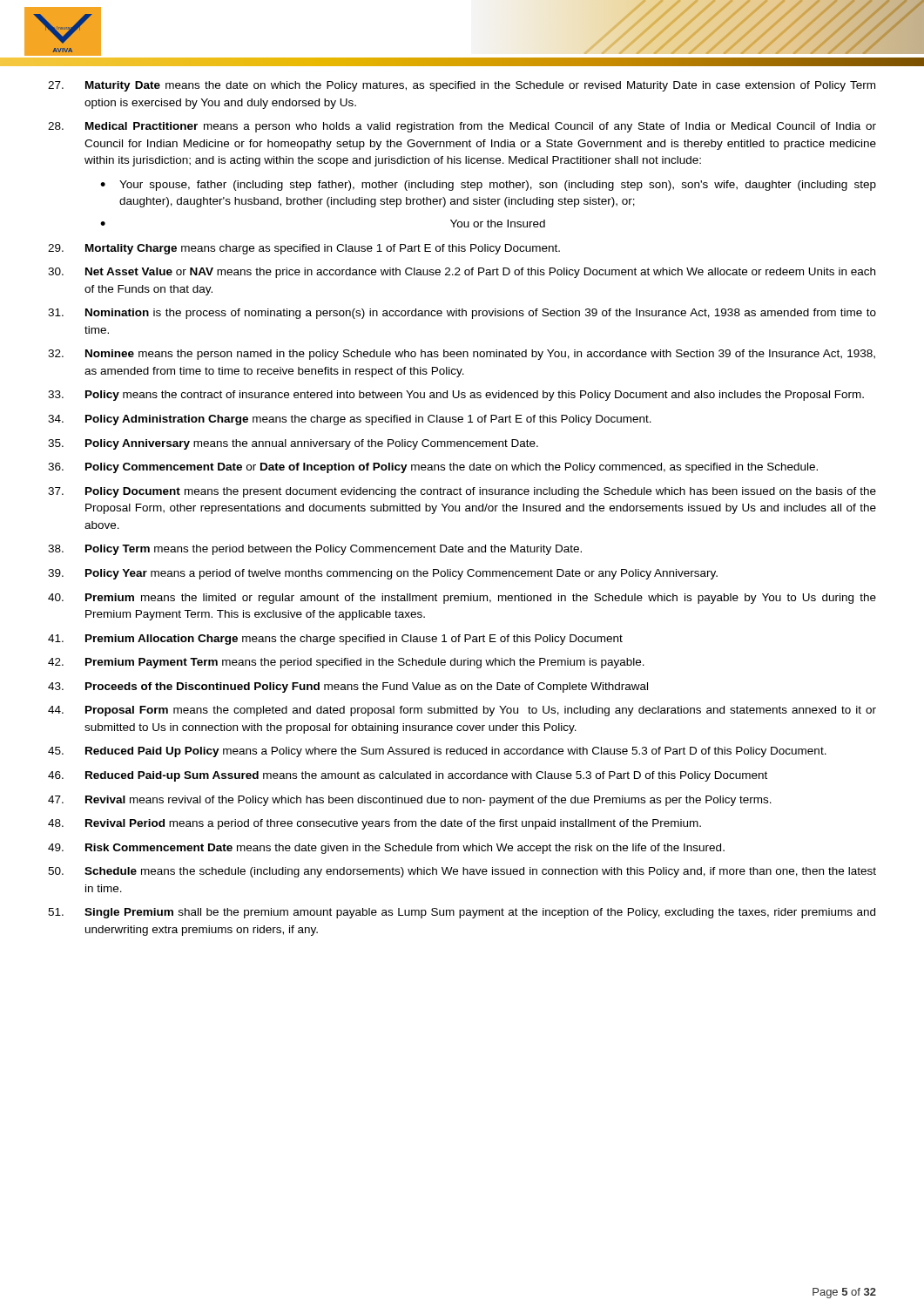The image size is (924, 1307).
Task: Click the passage that begins "• Your spouse, father (including step father), mother"
Action: 488,193
